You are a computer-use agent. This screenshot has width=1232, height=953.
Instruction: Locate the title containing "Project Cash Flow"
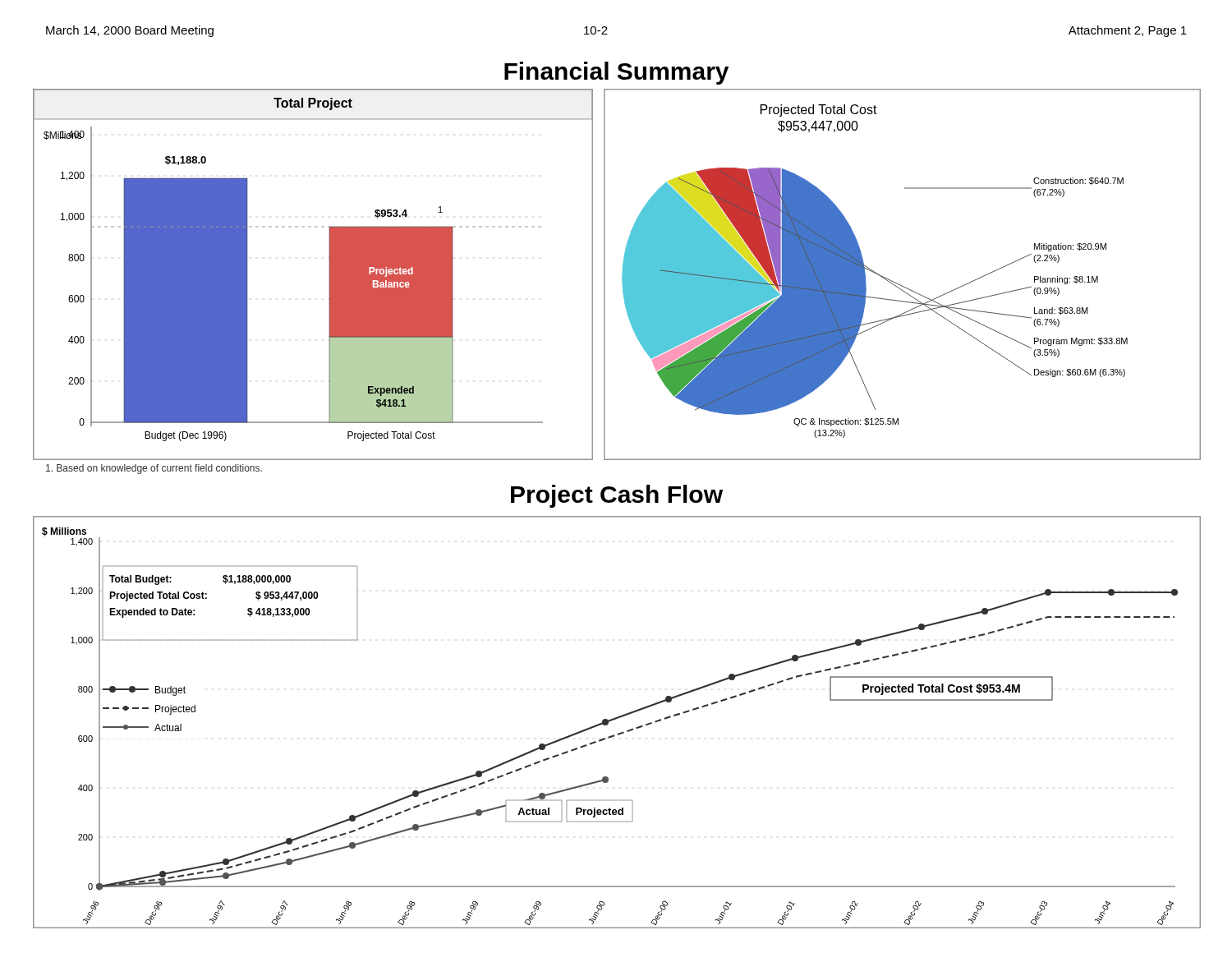pos(616,494)
